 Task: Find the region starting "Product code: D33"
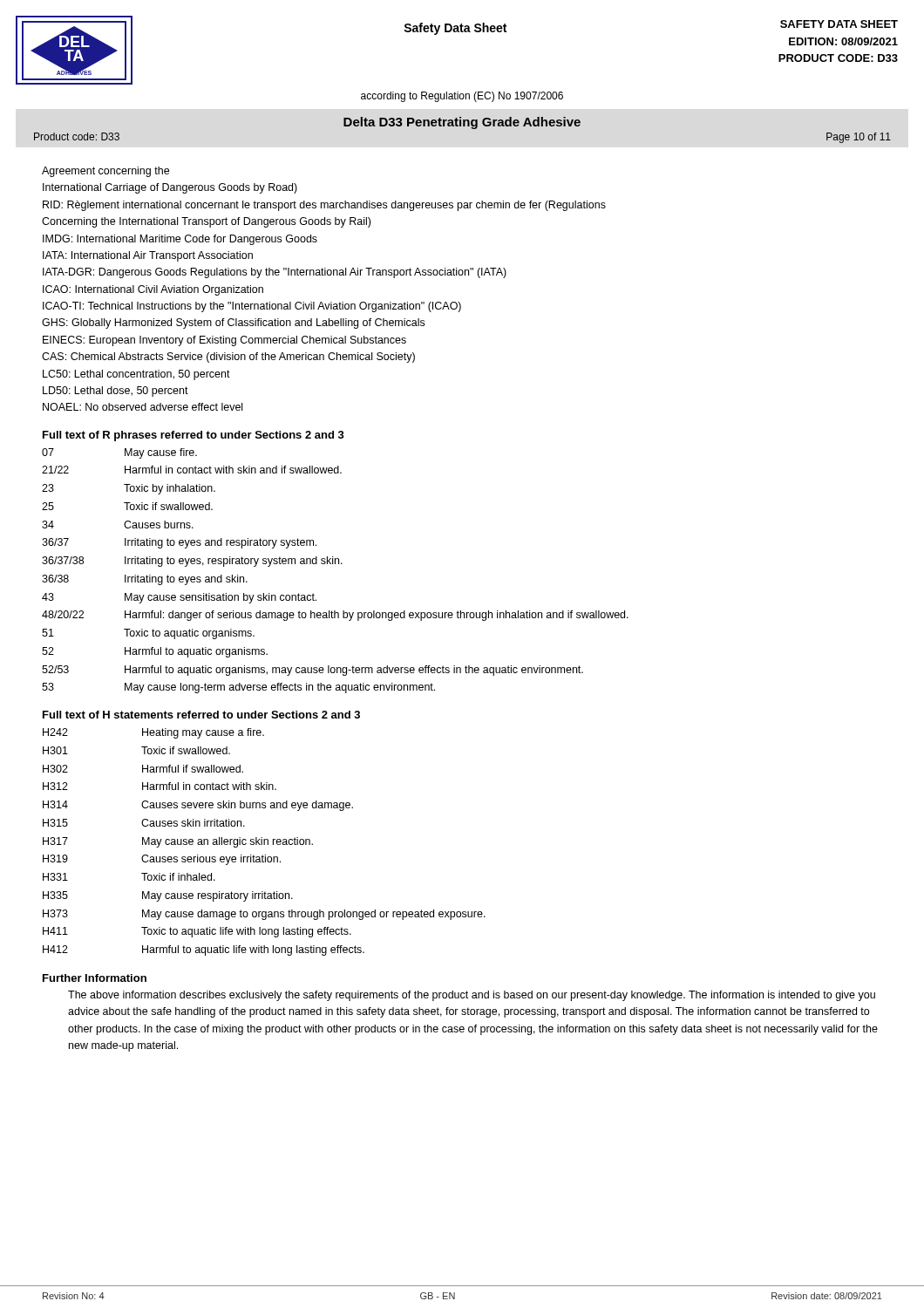click(x=76, y=137)
